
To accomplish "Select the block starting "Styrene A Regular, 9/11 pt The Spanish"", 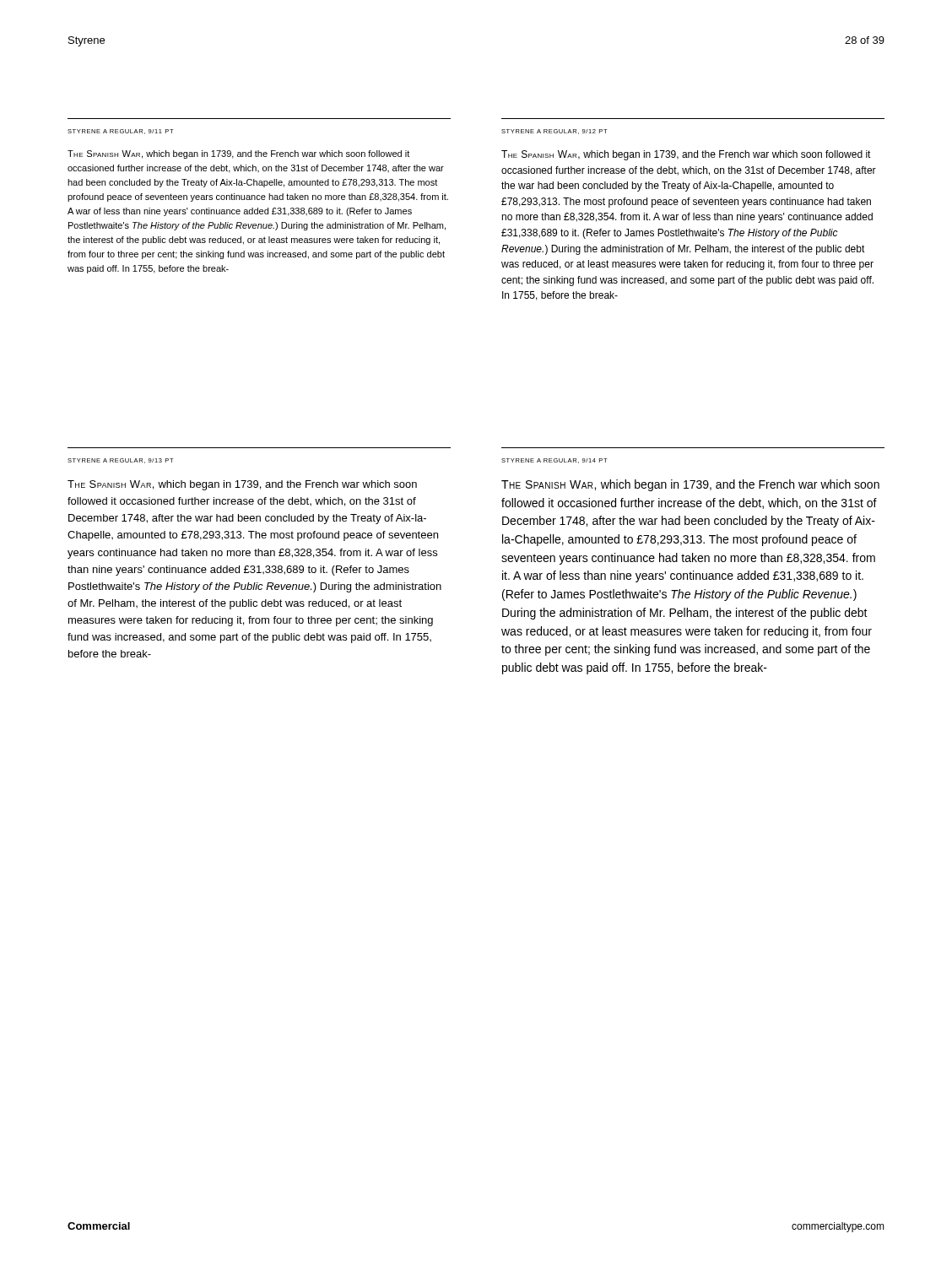I will (x=259, y=202).
